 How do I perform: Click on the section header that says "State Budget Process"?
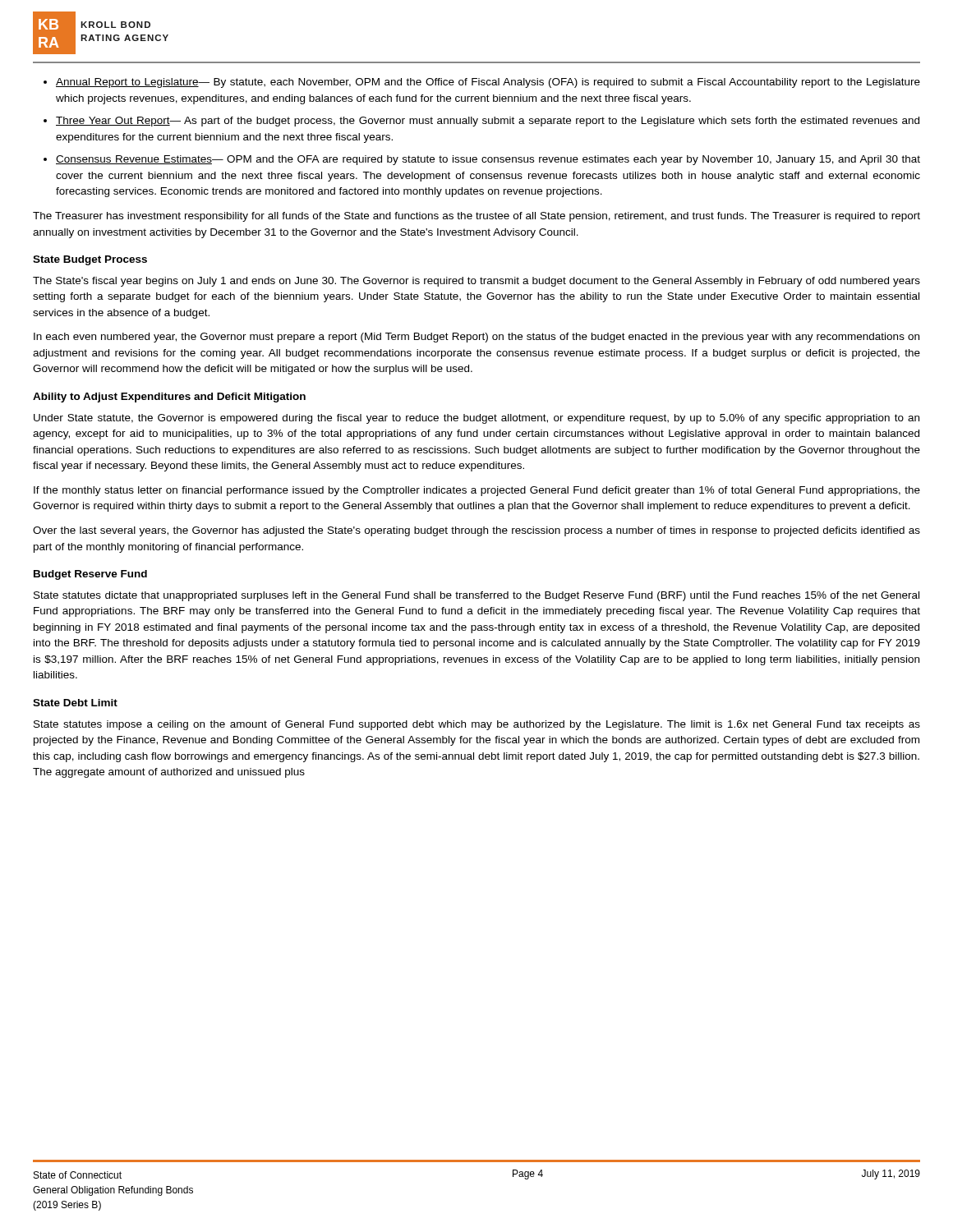(90, 259)
